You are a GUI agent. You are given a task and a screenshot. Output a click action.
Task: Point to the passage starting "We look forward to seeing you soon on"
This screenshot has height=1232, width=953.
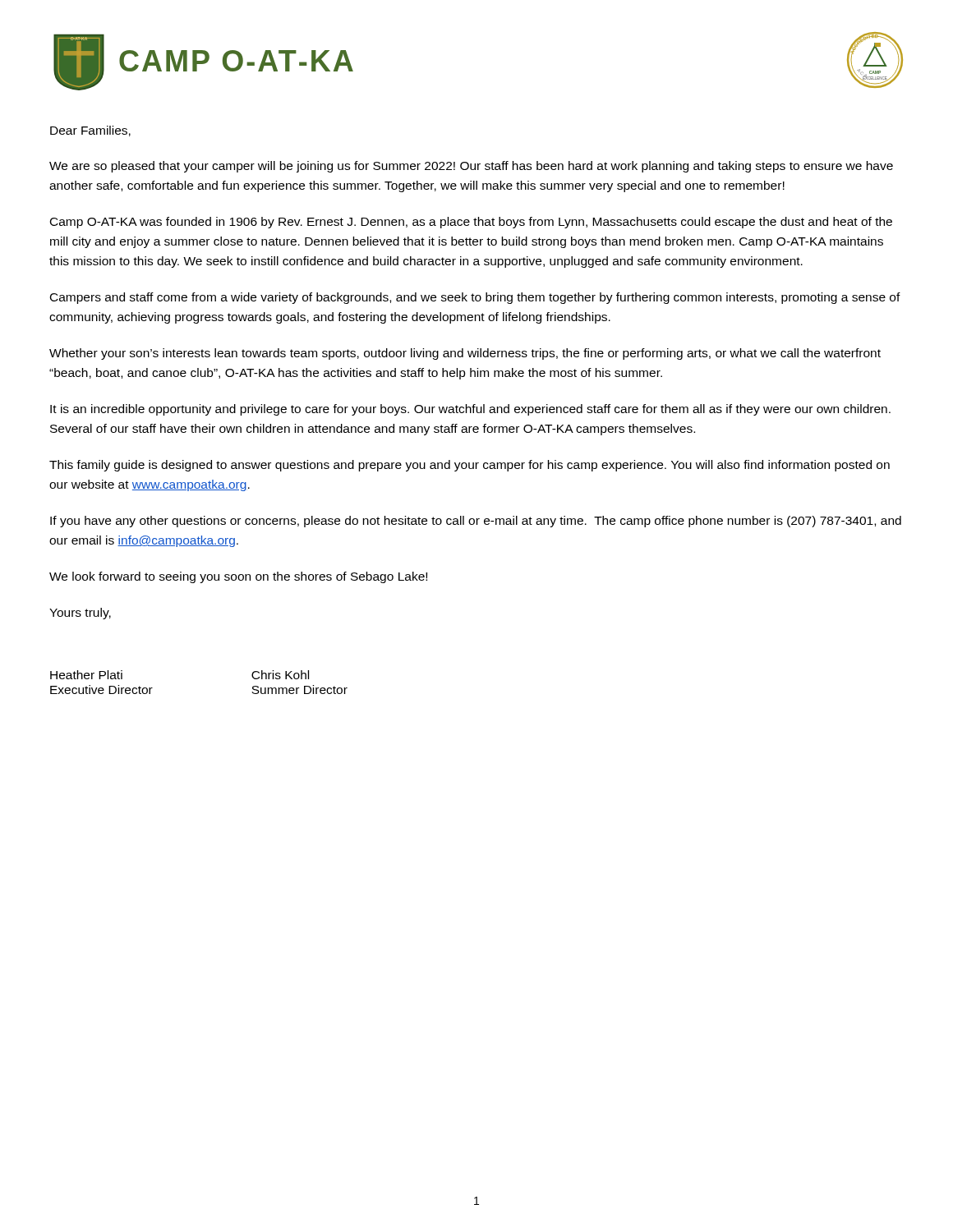pyautogui.click(x=238, y=577)
